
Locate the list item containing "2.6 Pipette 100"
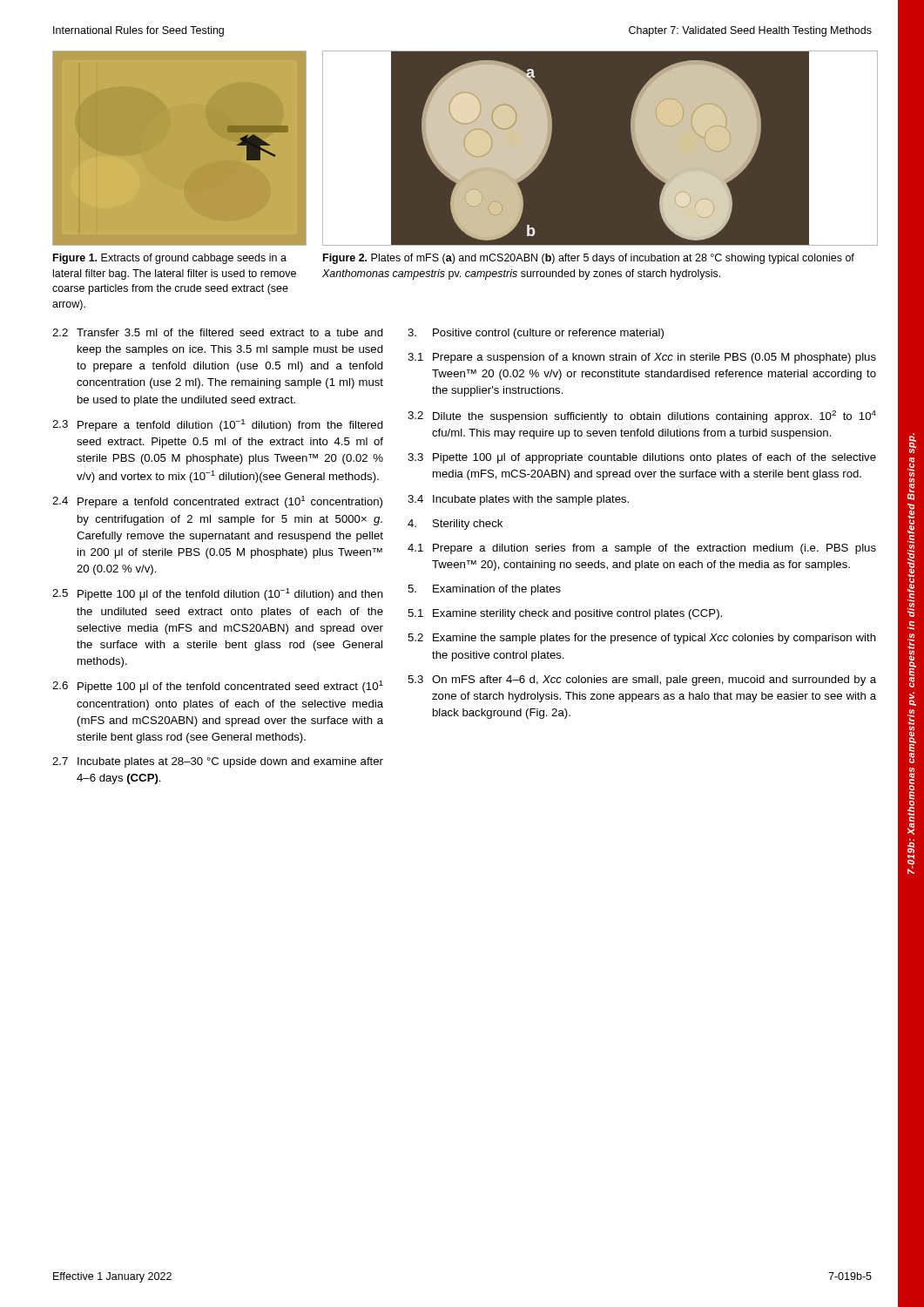point(218,711)
